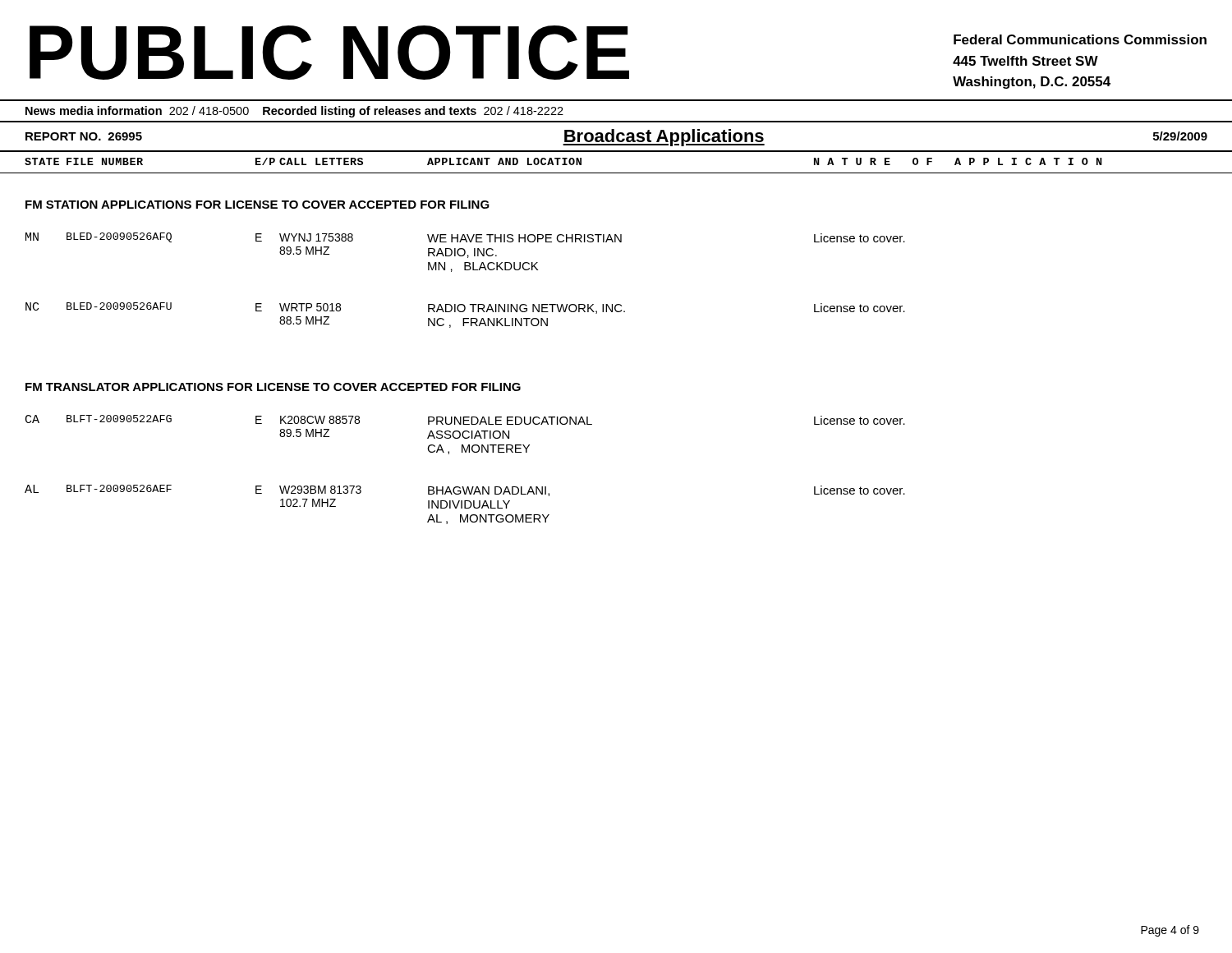Screen dimensions: 953x1232
Task: Locate the text block containing "STATE FILE NUMBER E/P CALL LETTERS"
Action: [x=616, y=162]
